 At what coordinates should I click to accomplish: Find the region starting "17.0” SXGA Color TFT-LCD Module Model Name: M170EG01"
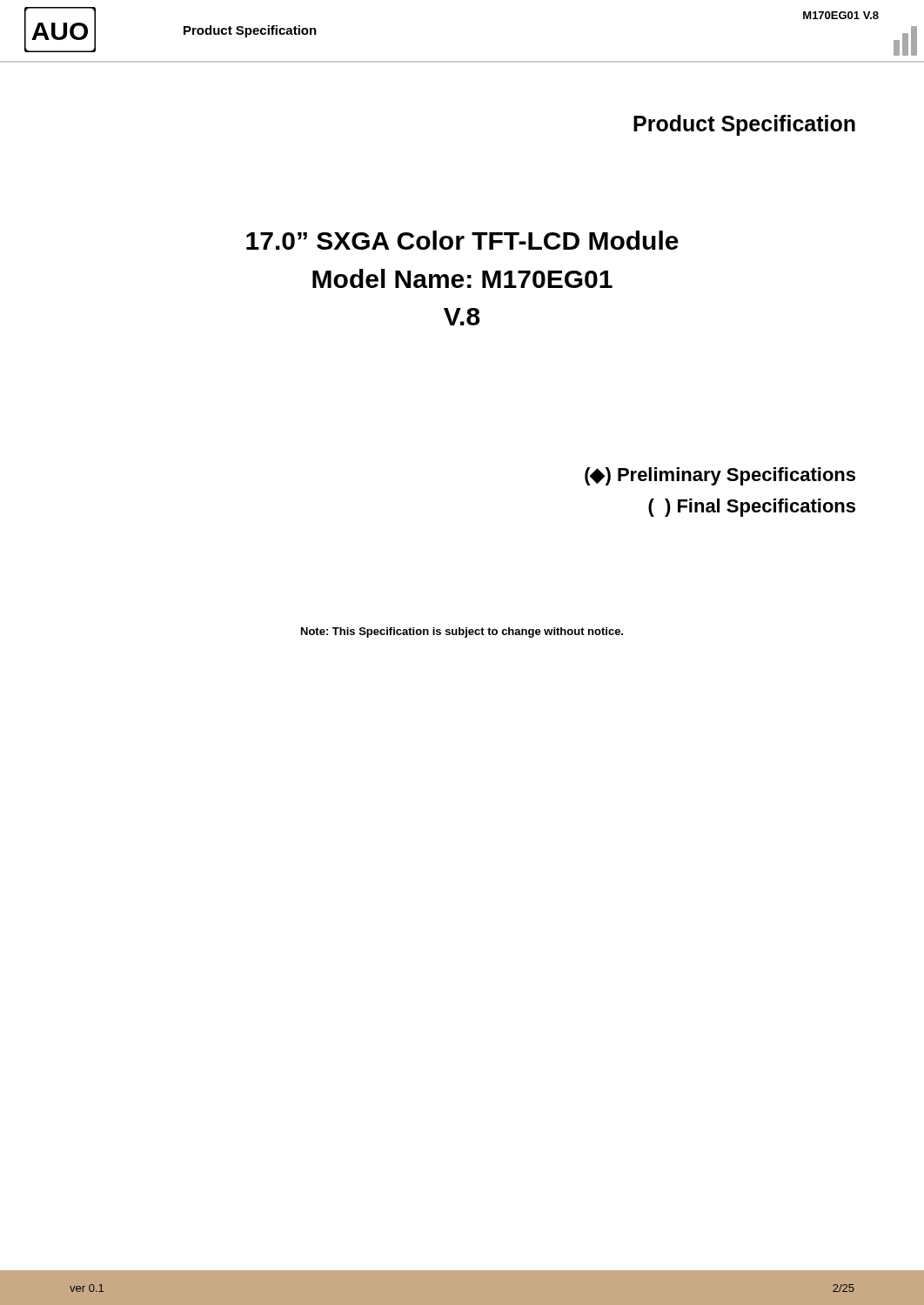tap(462, 278)
